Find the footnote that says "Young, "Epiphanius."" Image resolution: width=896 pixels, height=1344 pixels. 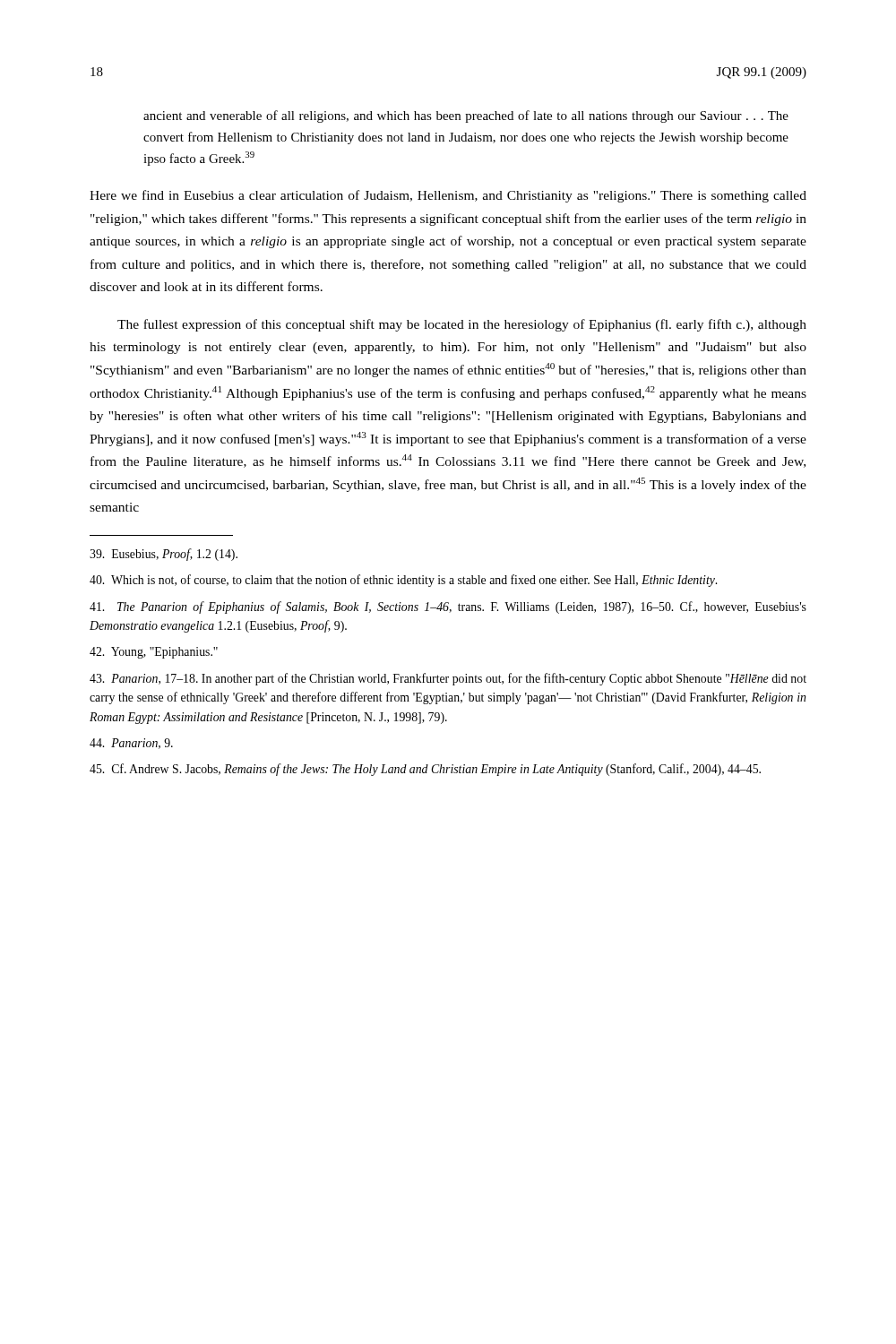154,652
